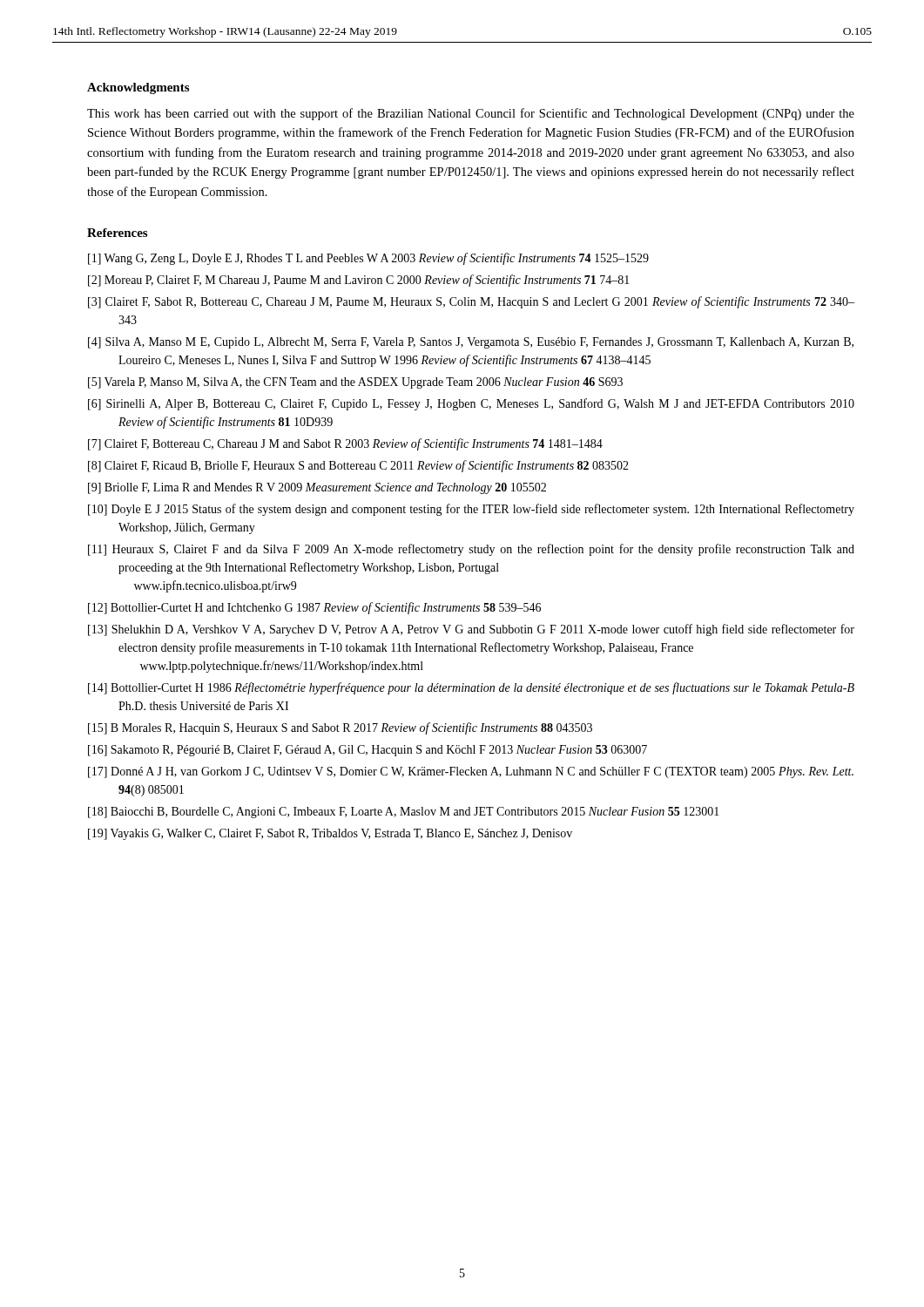Find the block starting "[17] Donné A J H, van Gorkom J"
The image size is (924, 1307).
[471, 781]
